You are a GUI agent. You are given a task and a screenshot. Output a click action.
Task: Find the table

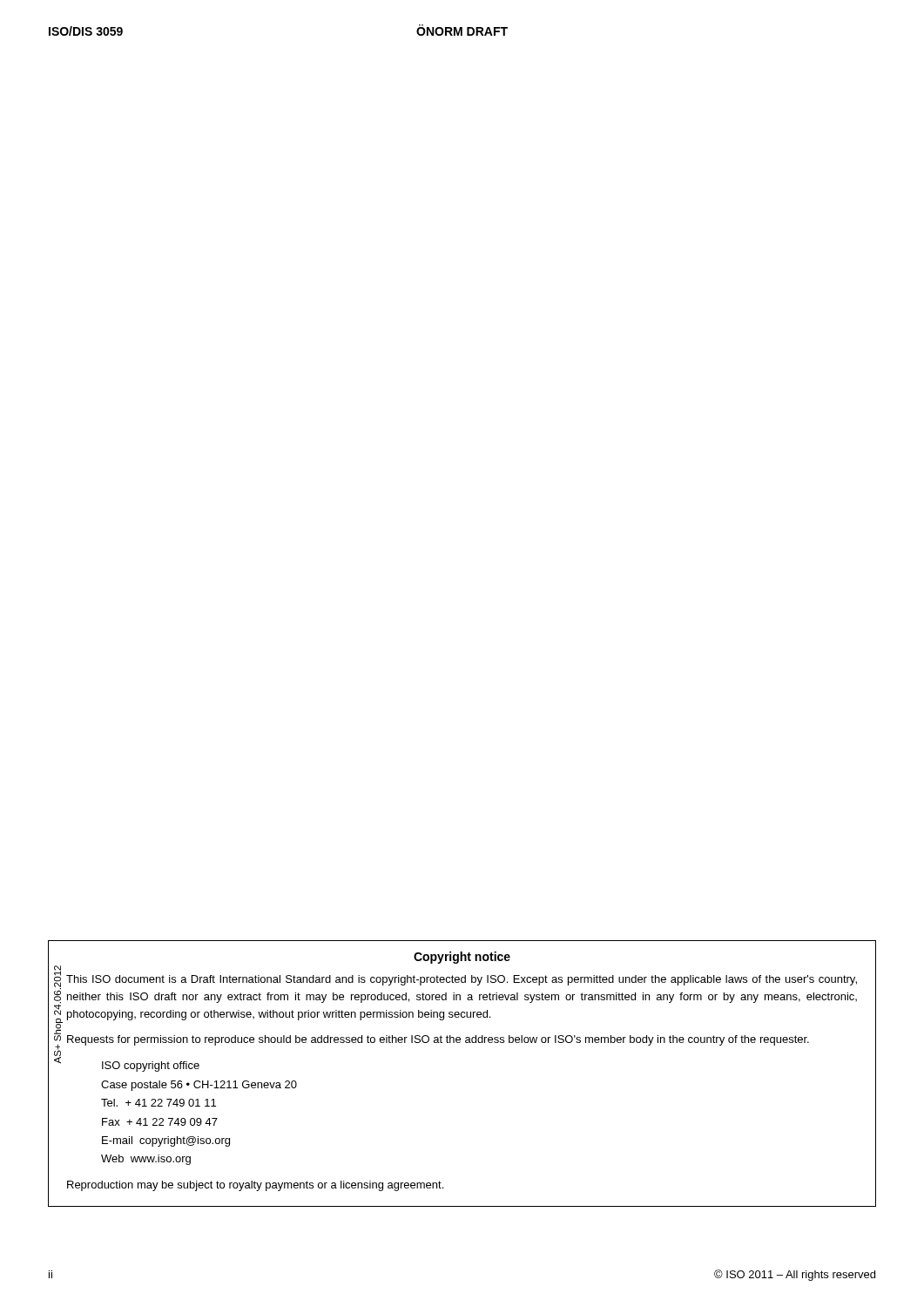coord(462,1073)
